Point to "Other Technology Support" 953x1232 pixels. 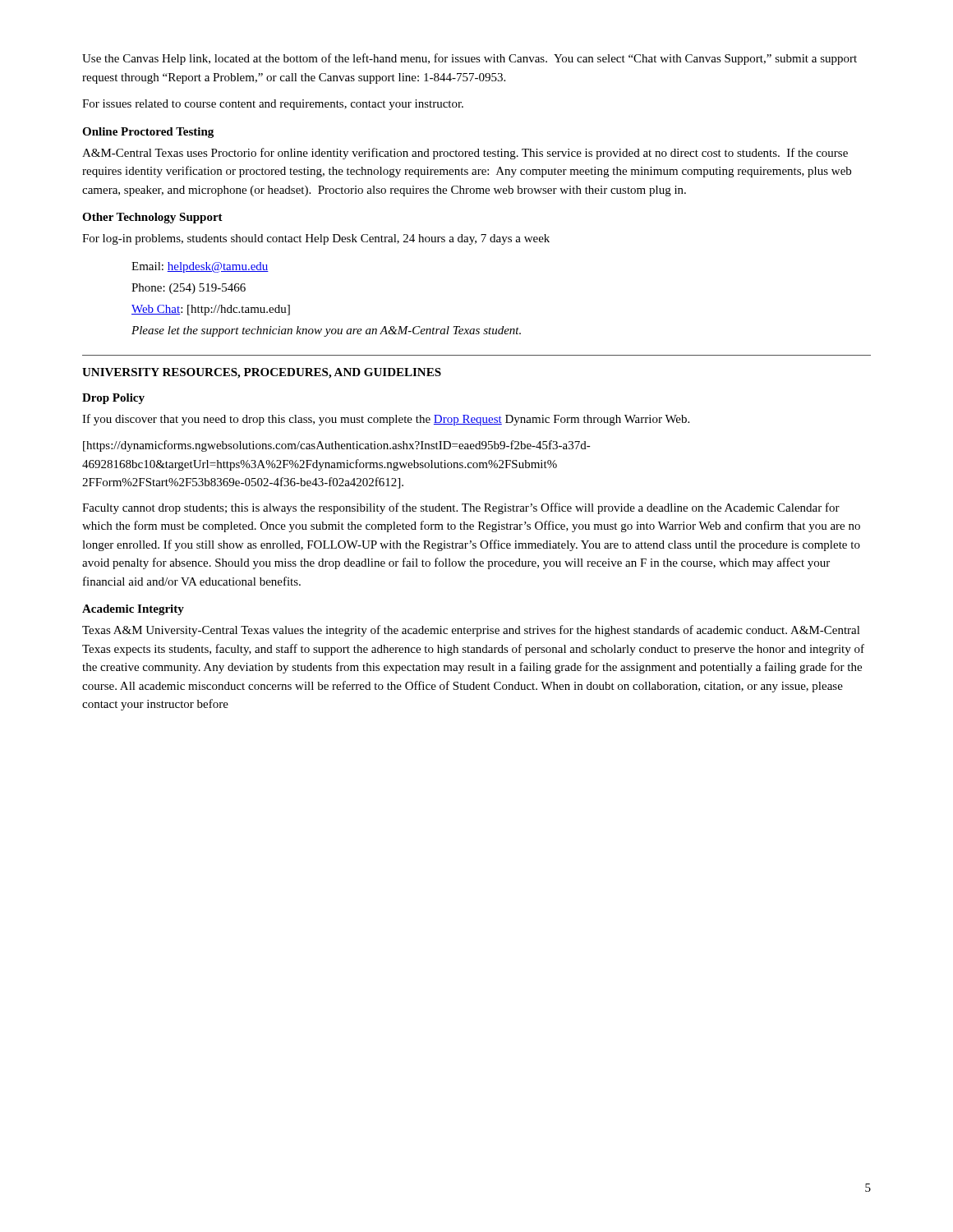pos(152,217)
